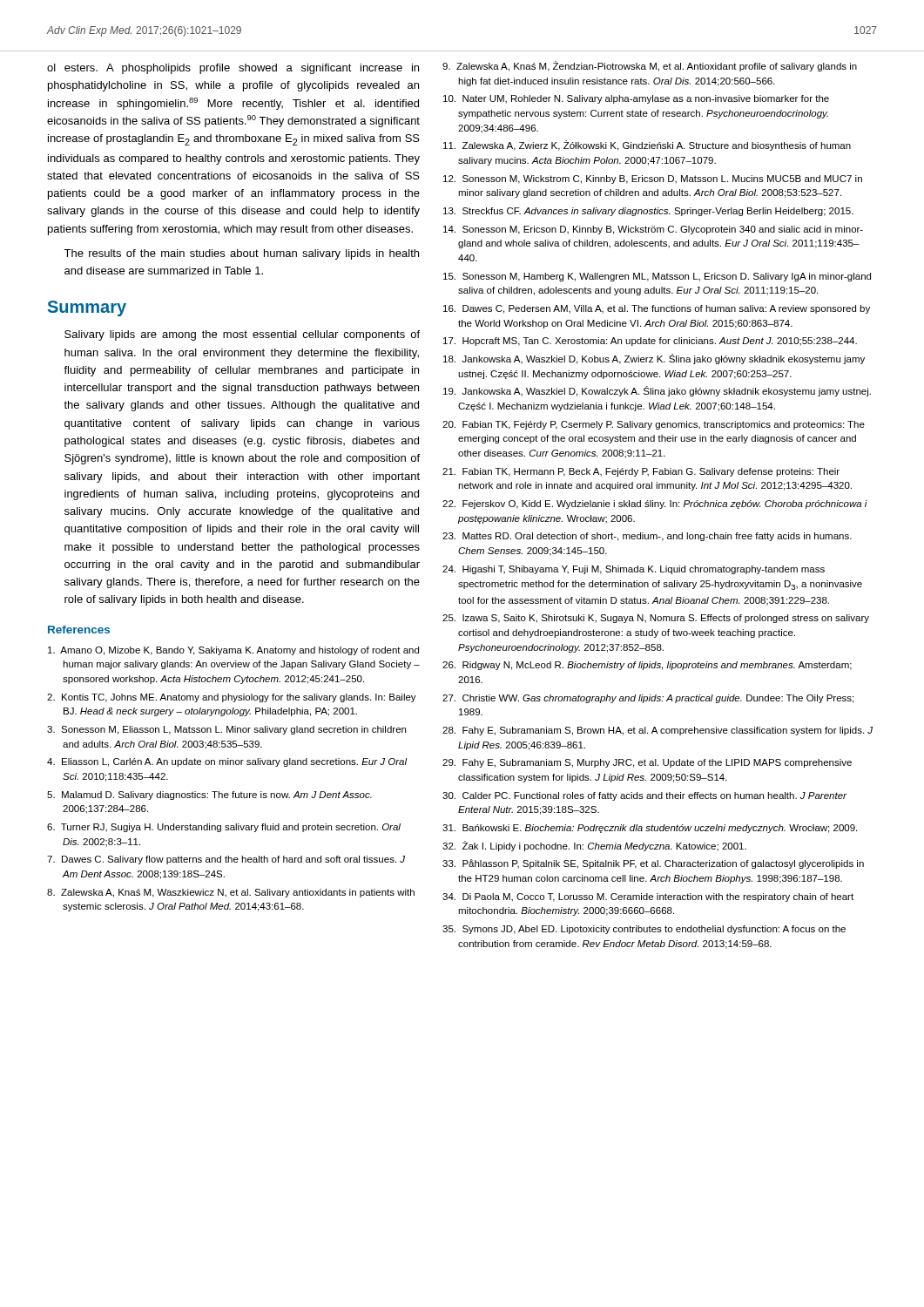
Task: Where is the passage that starts "Amano O, Mizobe K, Bando Y,"?
Action: coord(233,664)
